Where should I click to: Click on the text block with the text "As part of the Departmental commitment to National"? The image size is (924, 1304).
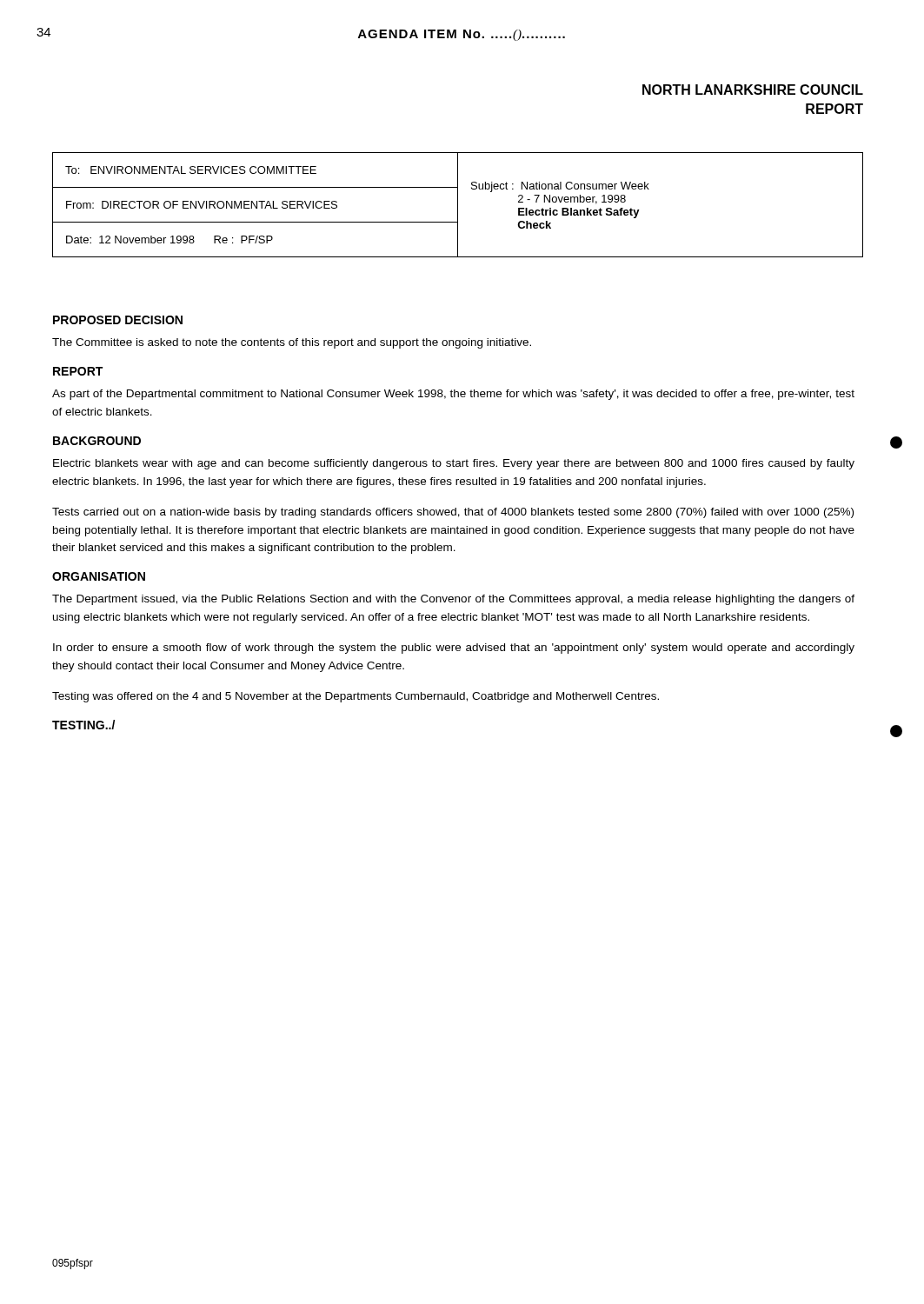453,402
